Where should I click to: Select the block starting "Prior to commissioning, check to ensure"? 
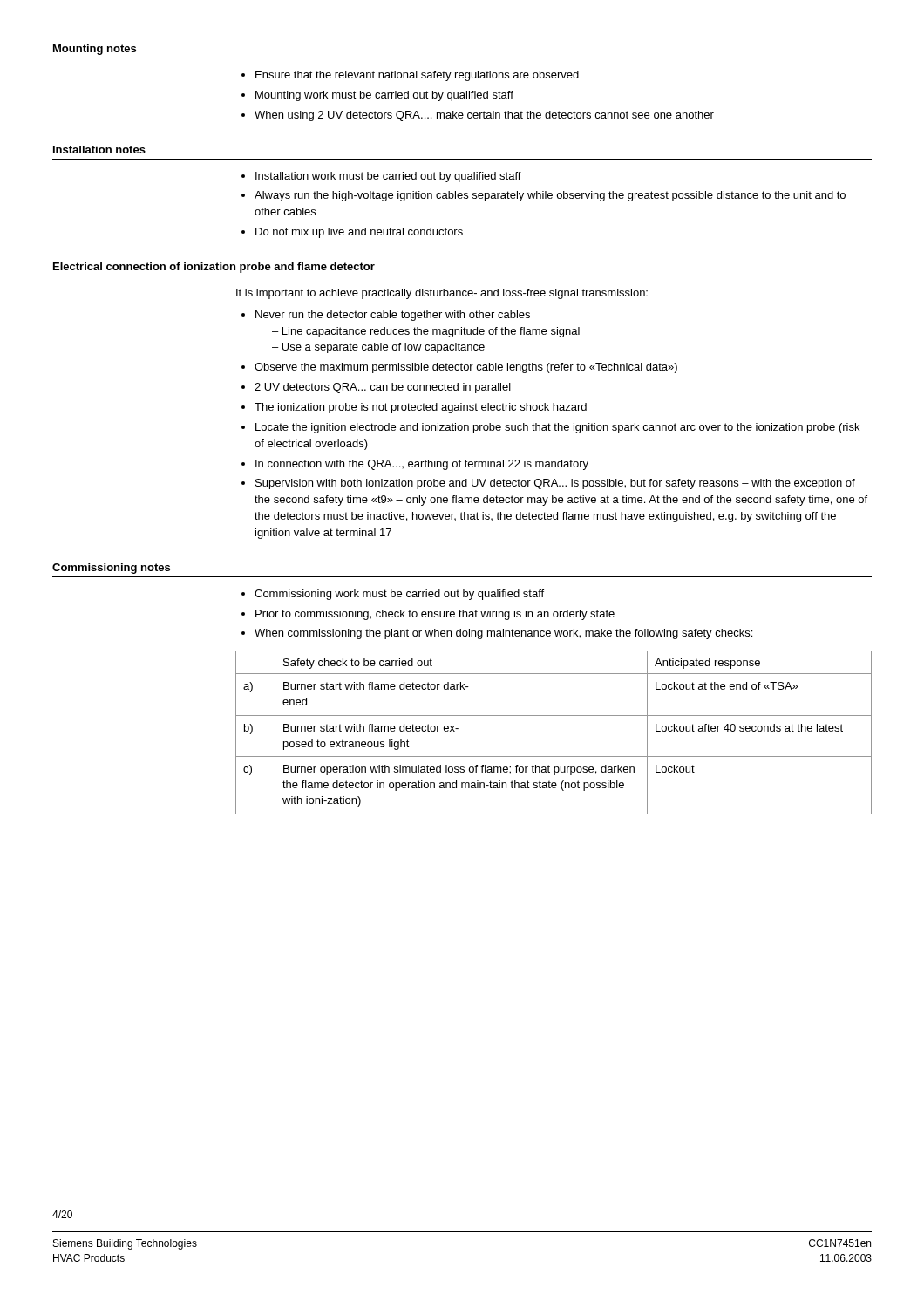[435, 613]
